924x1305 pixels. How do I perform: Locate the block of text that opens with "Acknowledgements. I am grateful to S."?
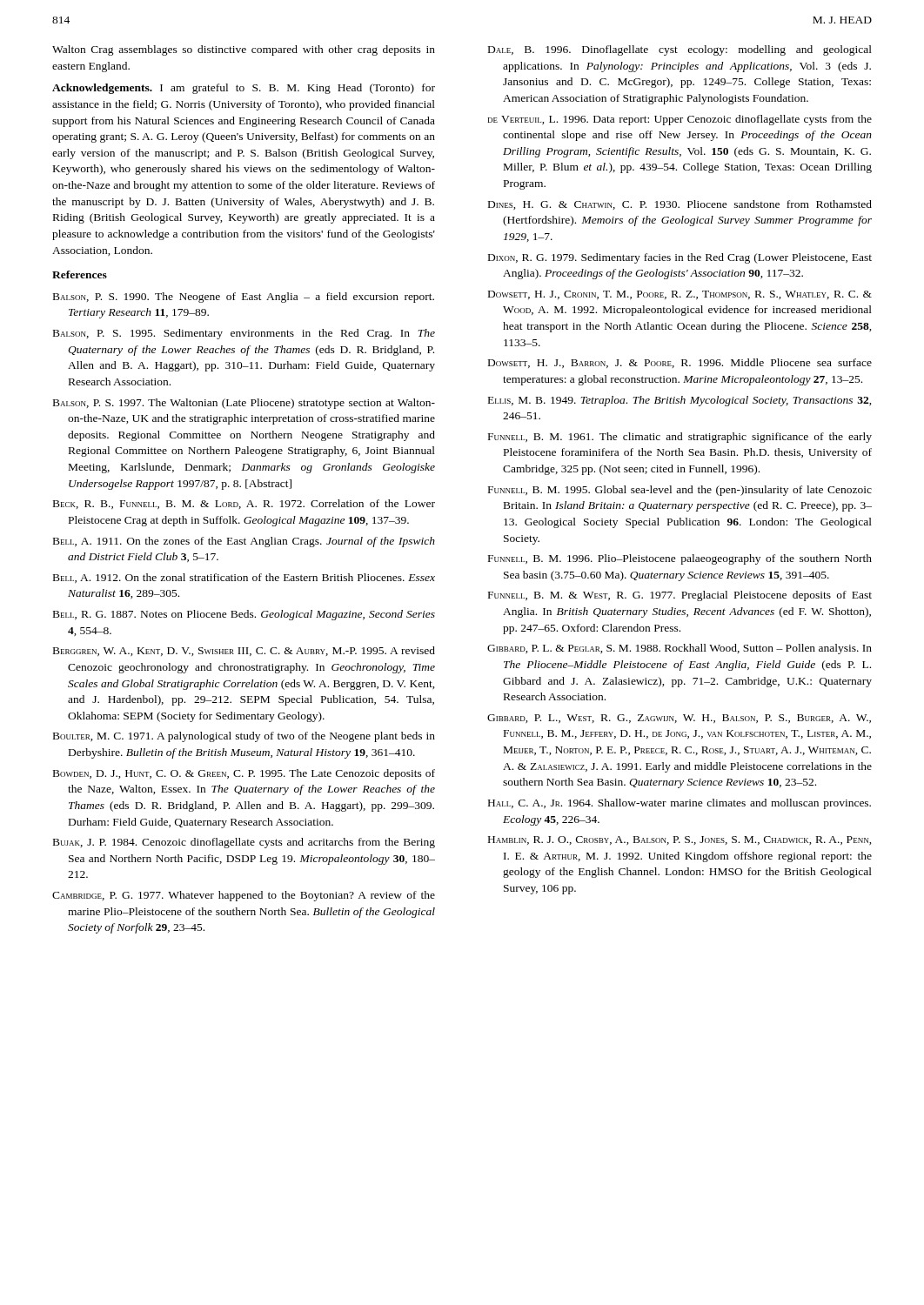pos(244,169)
